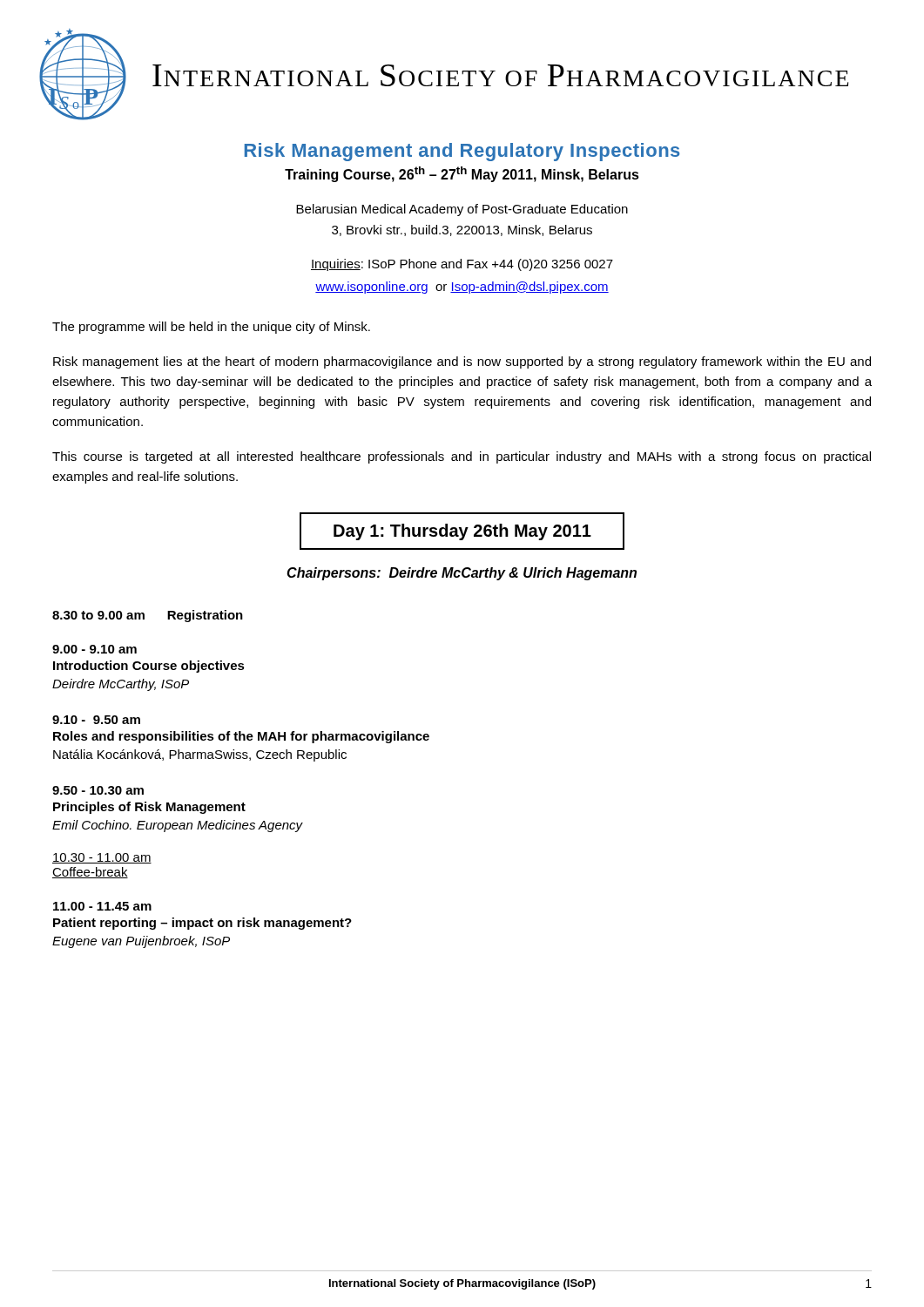Find the passage starting "The programme will be held in the"

[212, 327]
